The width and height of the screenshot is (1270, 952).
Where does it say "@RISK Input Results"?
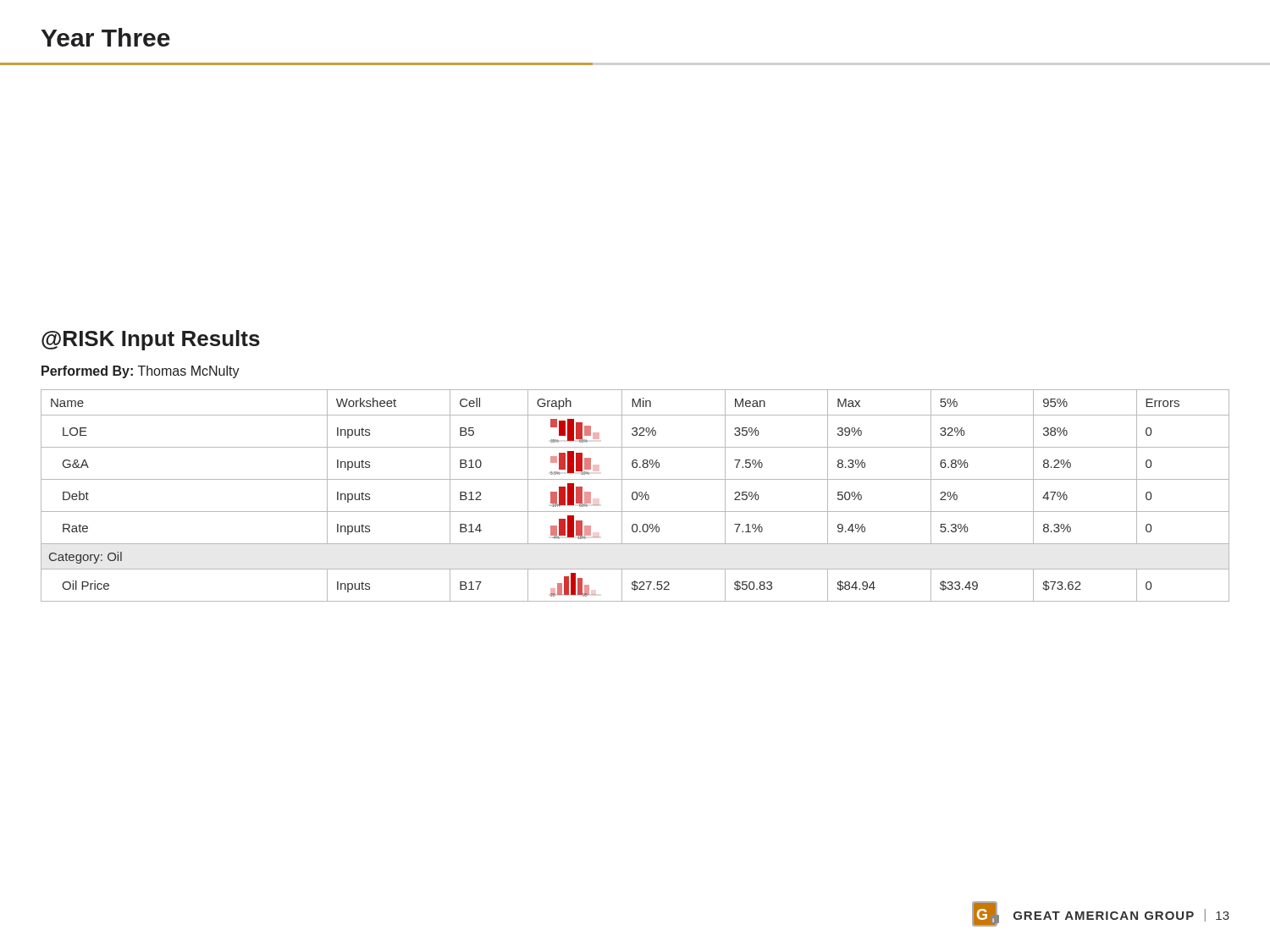pyautogui.click(x=150, y=338)
